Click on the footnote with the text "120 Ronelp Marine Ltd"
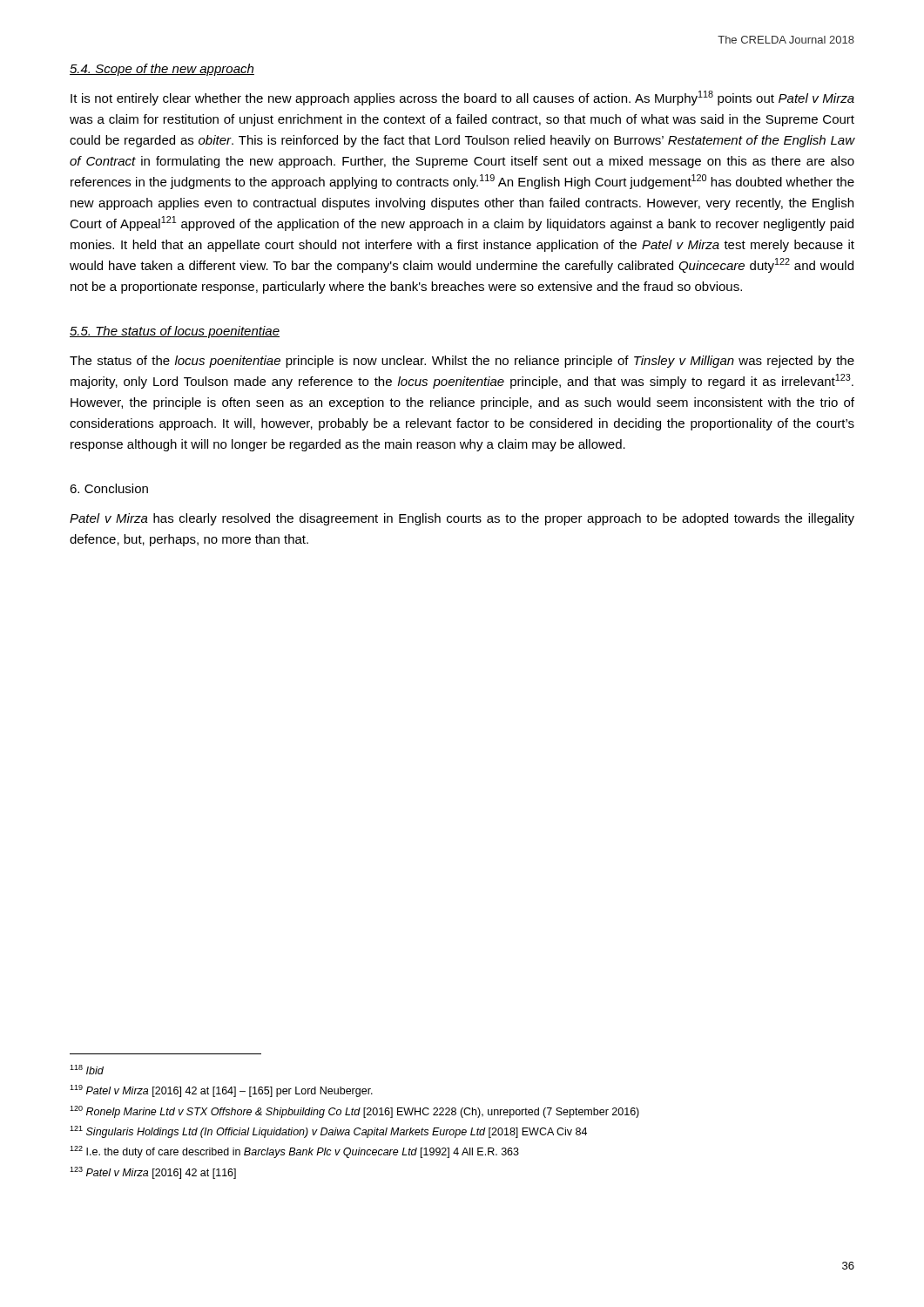This screenshot has width=924, height=1307. 355,1110
